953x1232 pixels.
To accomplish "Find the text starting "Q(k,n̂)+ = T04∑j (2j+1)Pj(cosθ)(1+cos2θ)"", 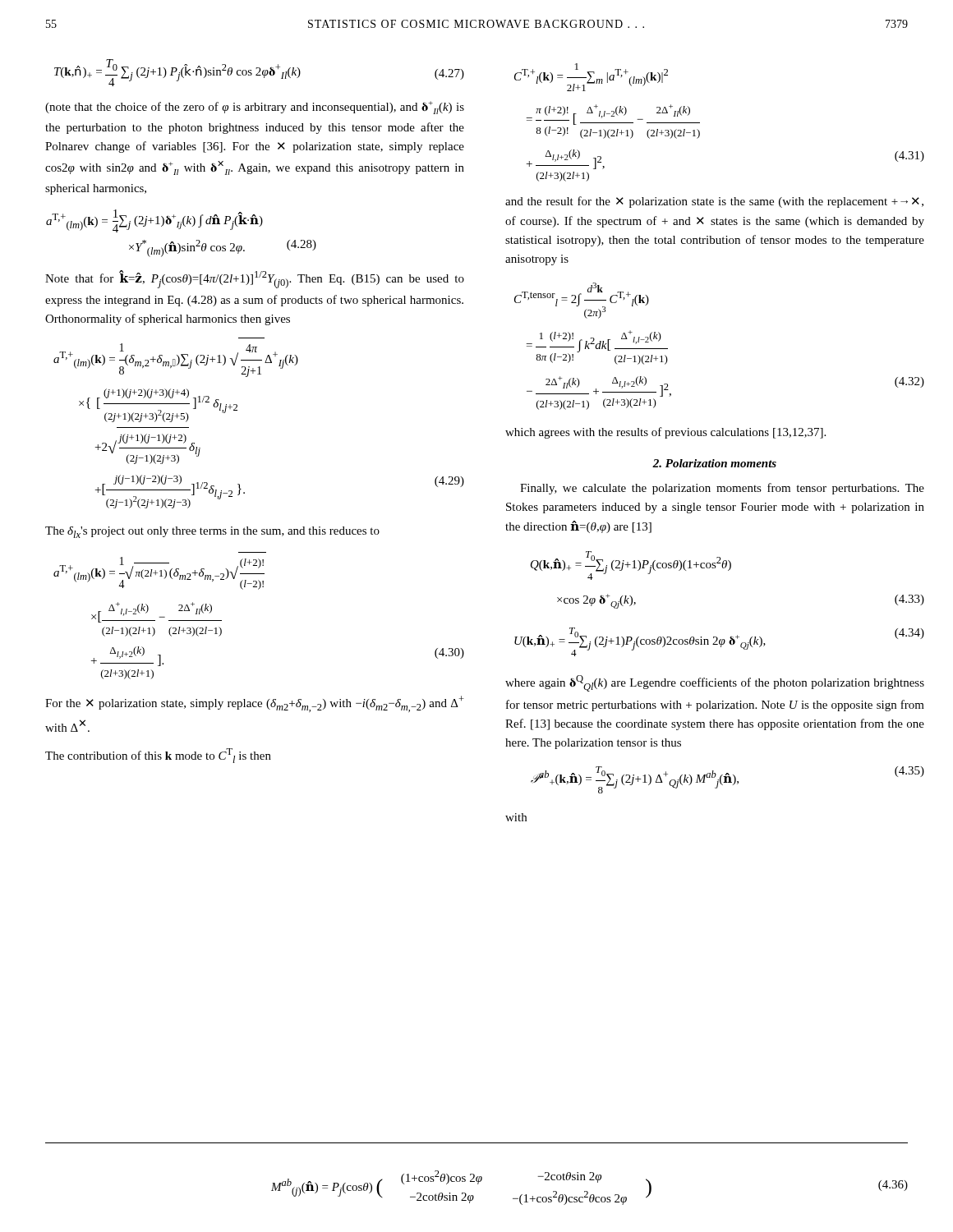I will click(715, 578).
